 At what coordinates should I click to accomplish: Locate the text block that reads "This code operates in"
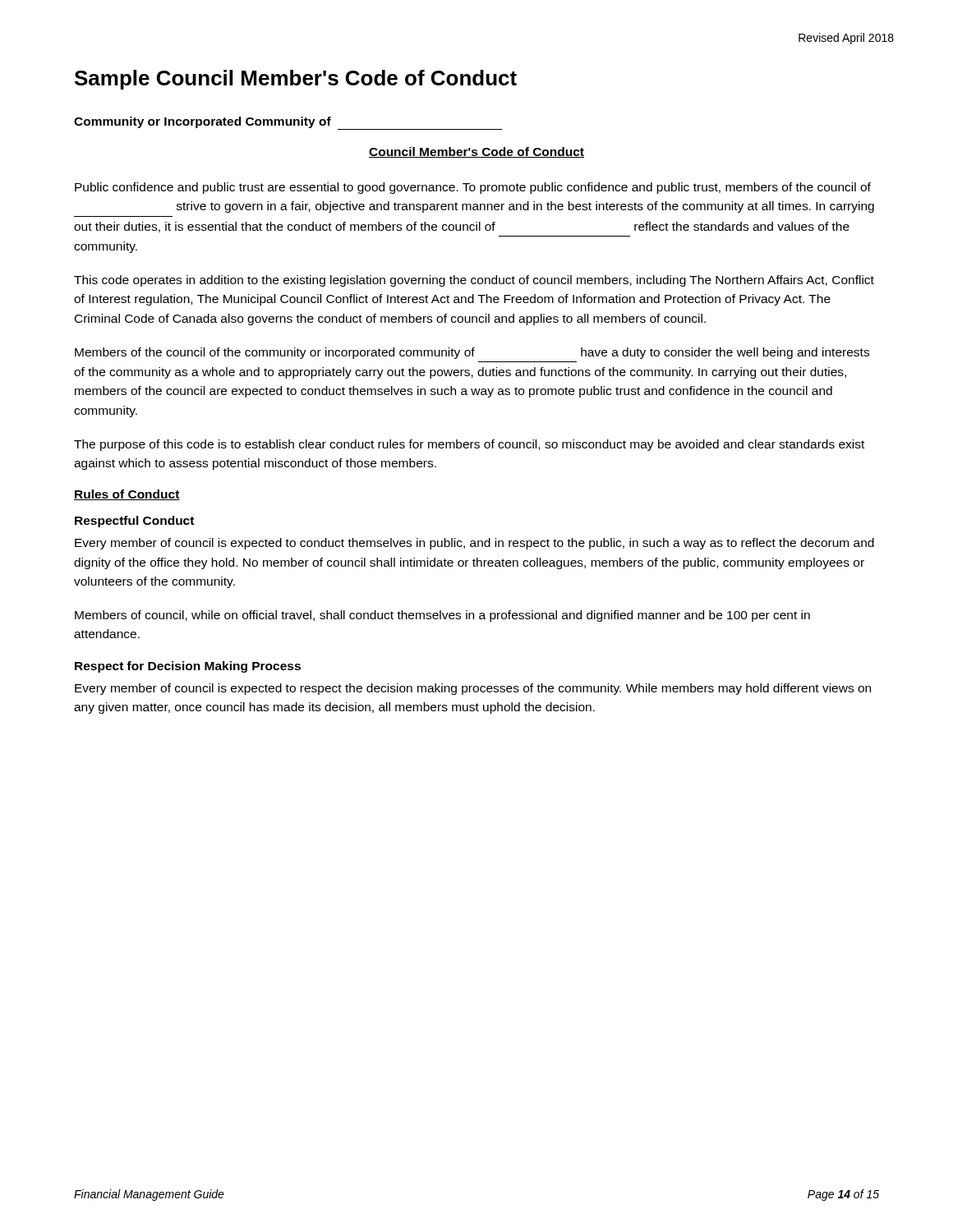474,299
